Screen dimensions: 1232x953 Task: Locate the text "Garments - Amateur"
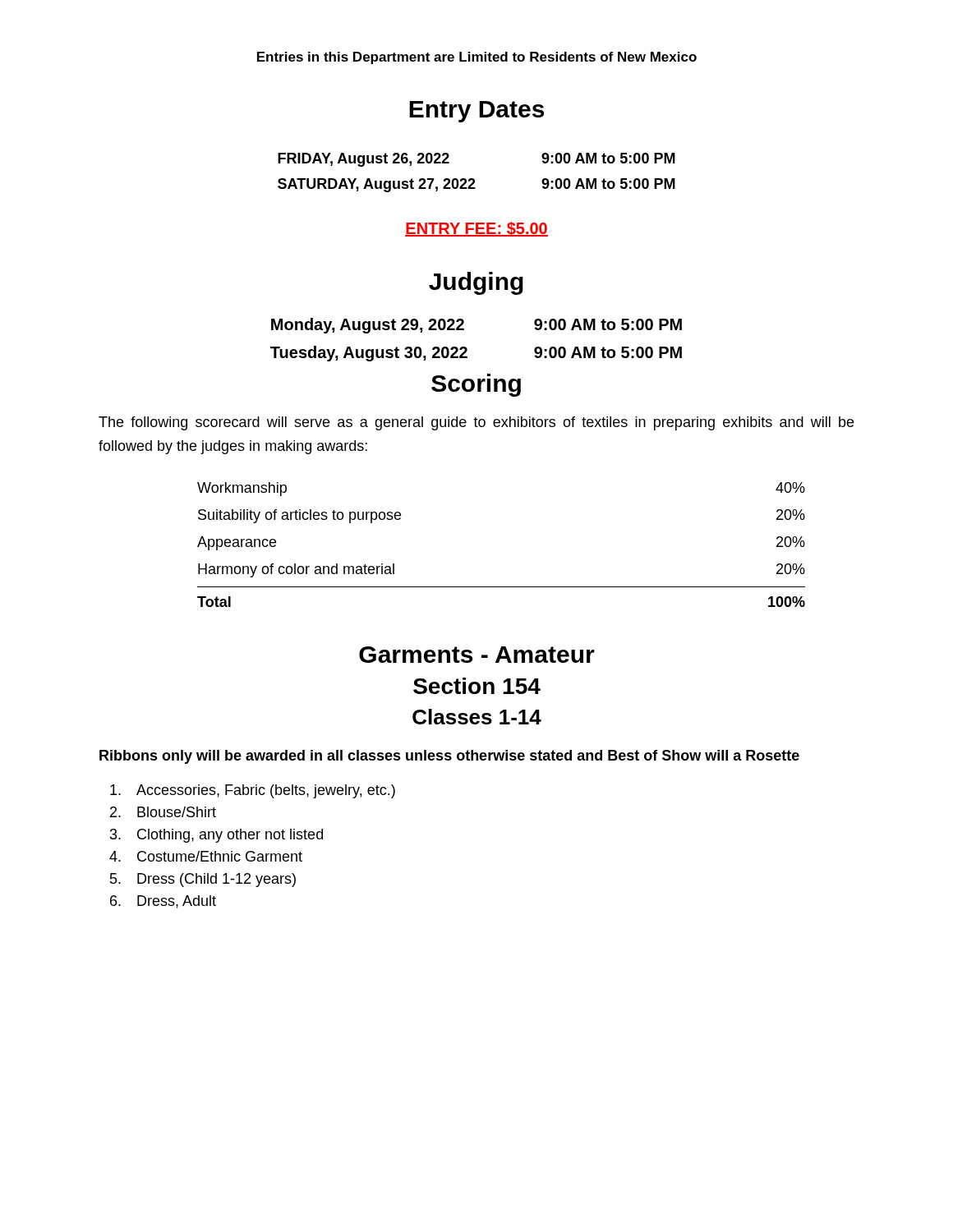[476, 654]
